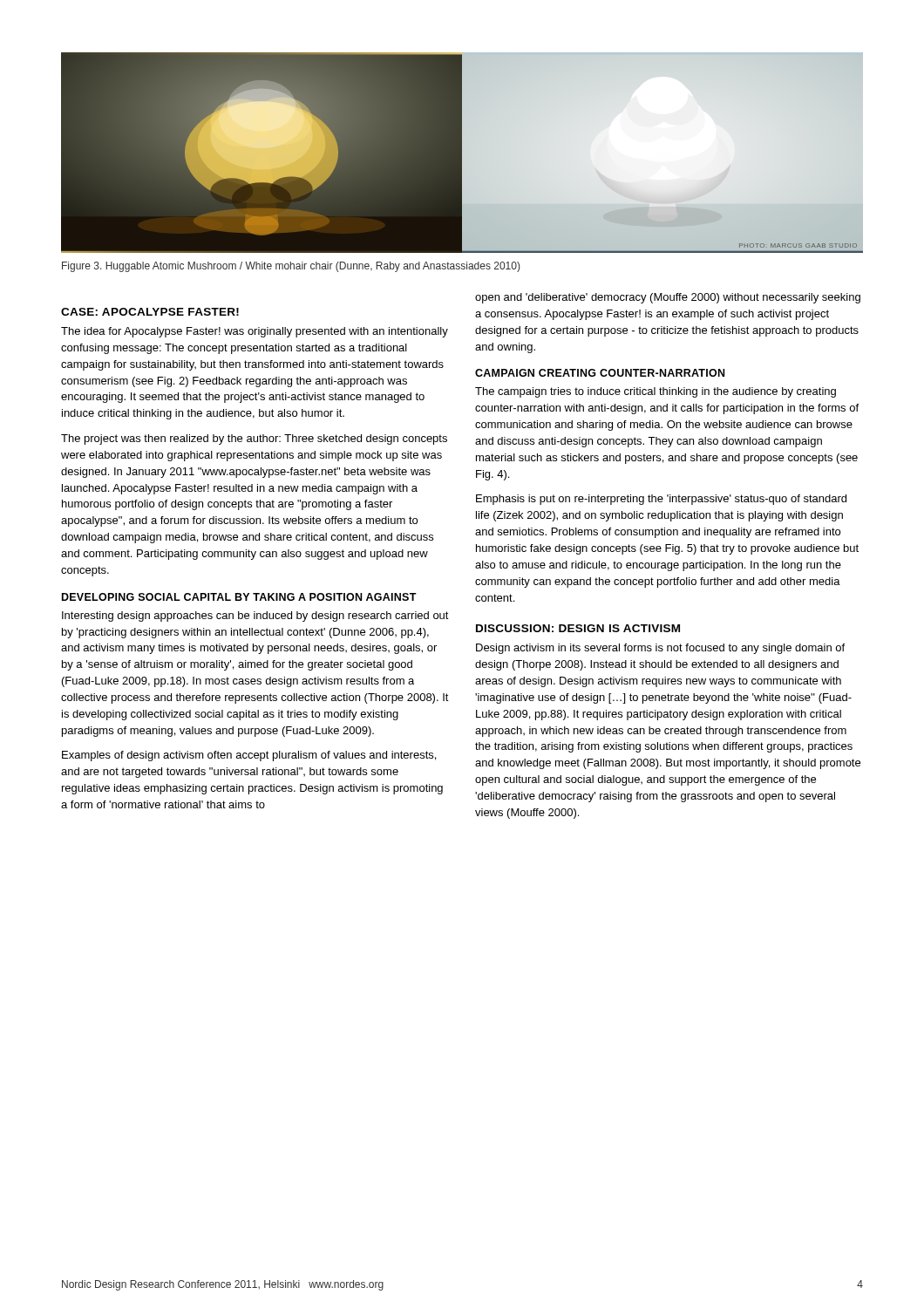Select the text block that reads "Interesting design approaches can be"
924x1308 pixels.
pyautogui.click(x=255, y=710)
